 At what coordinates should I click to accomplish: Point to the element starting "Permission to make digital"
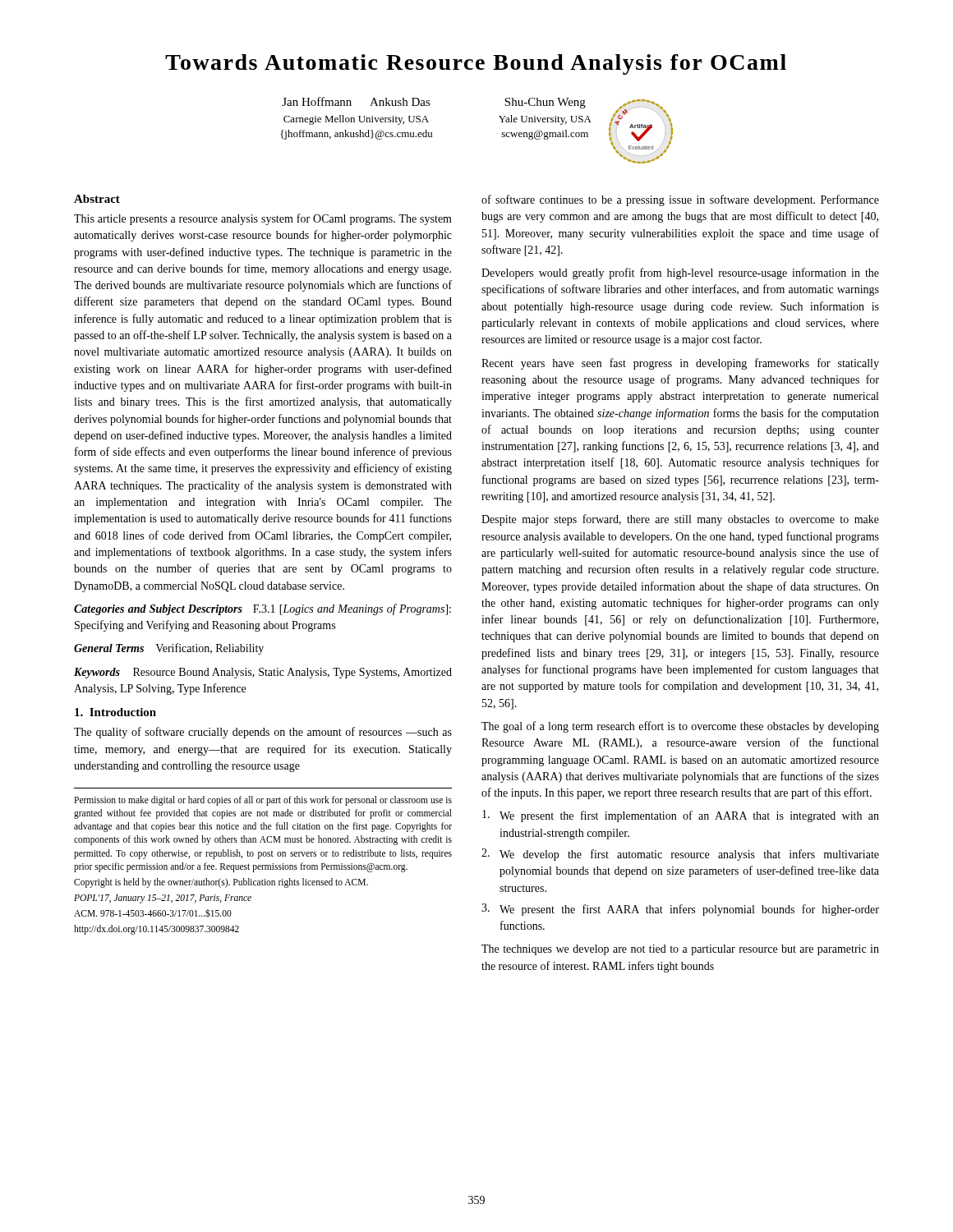[x=263, y=833]
